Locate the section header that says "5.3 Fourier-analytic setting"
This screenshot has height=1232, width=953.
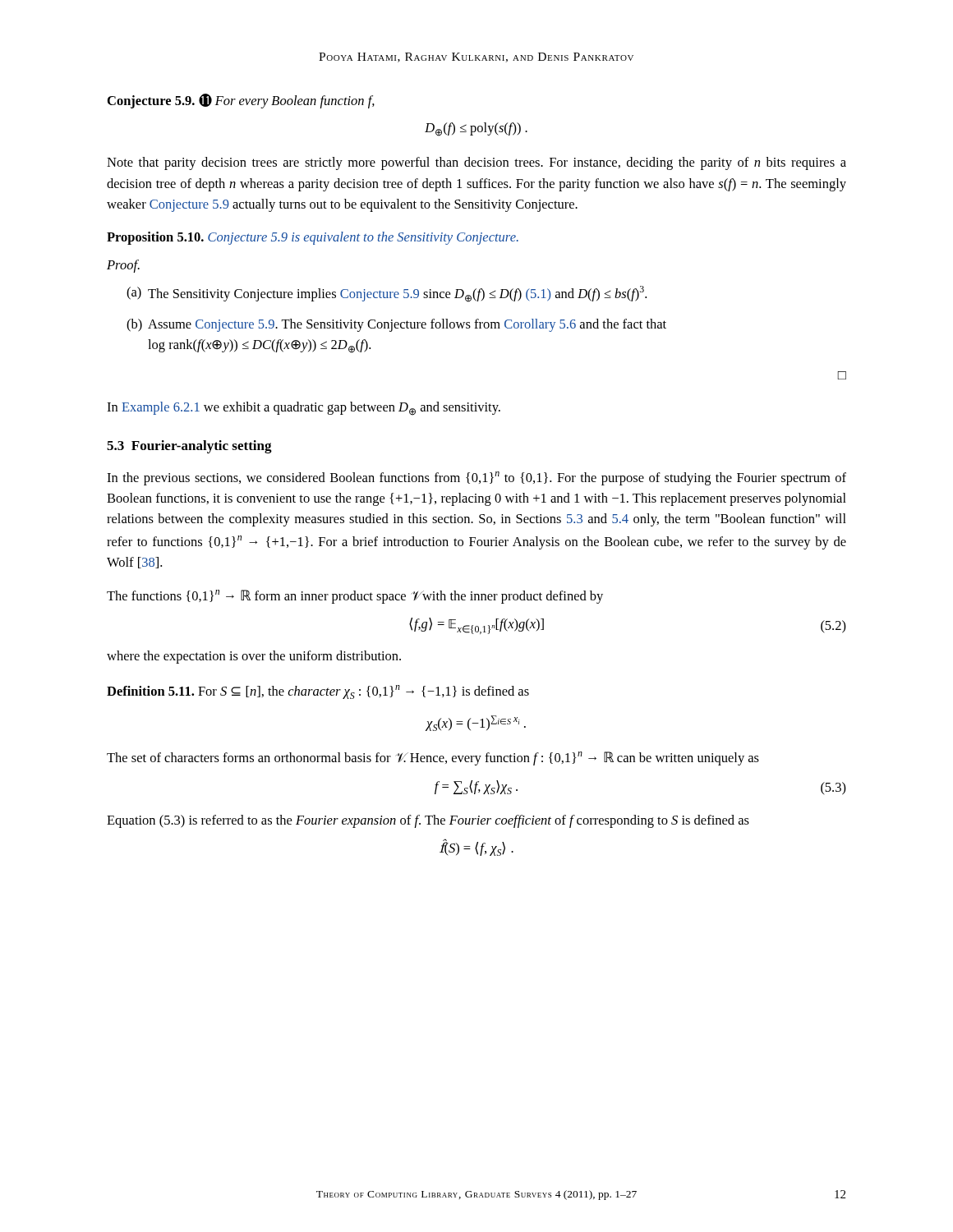click(x=189, y=445)
